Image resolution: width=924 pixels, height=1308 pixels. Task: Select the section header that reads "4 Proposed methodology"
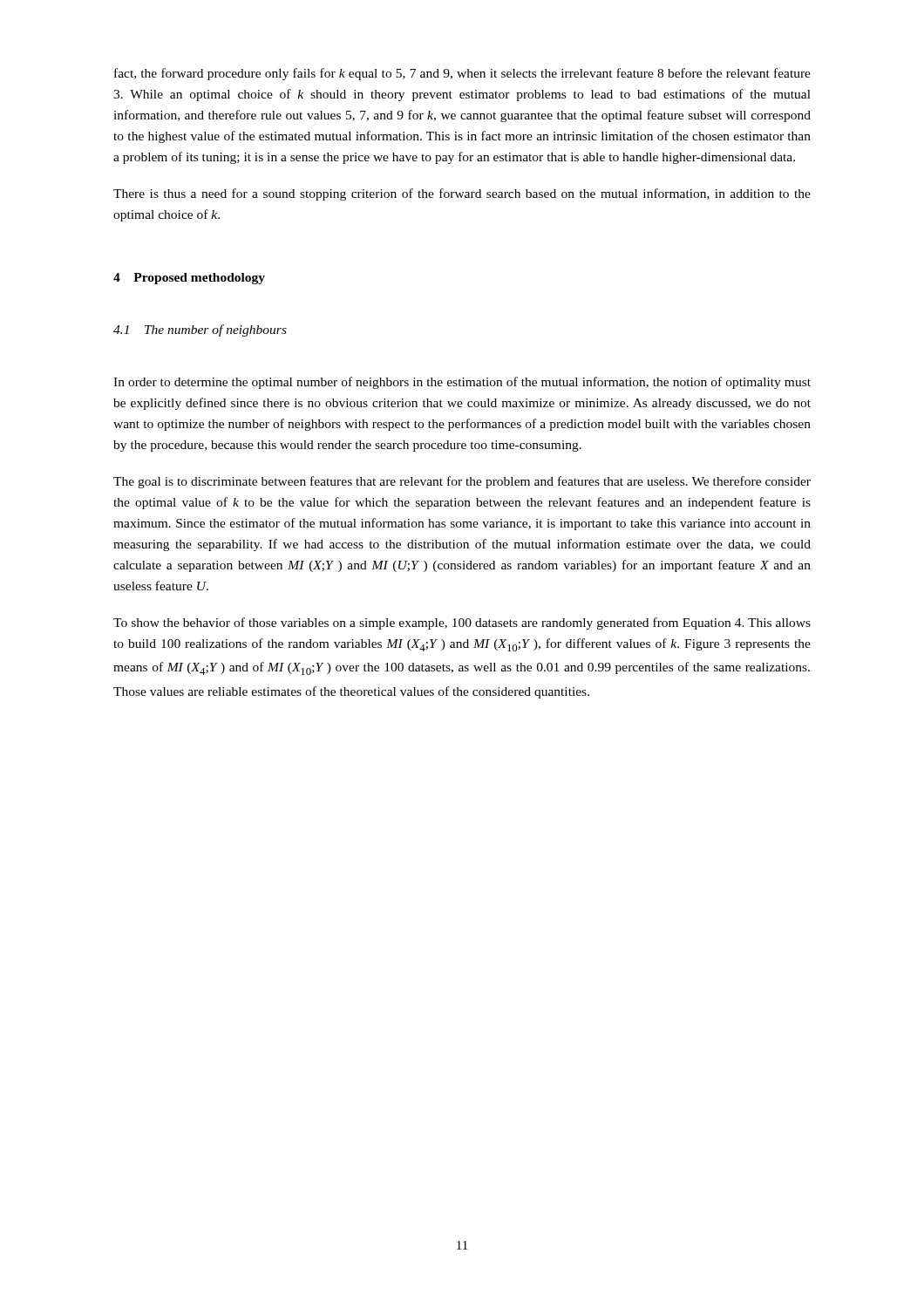(189, 277)
